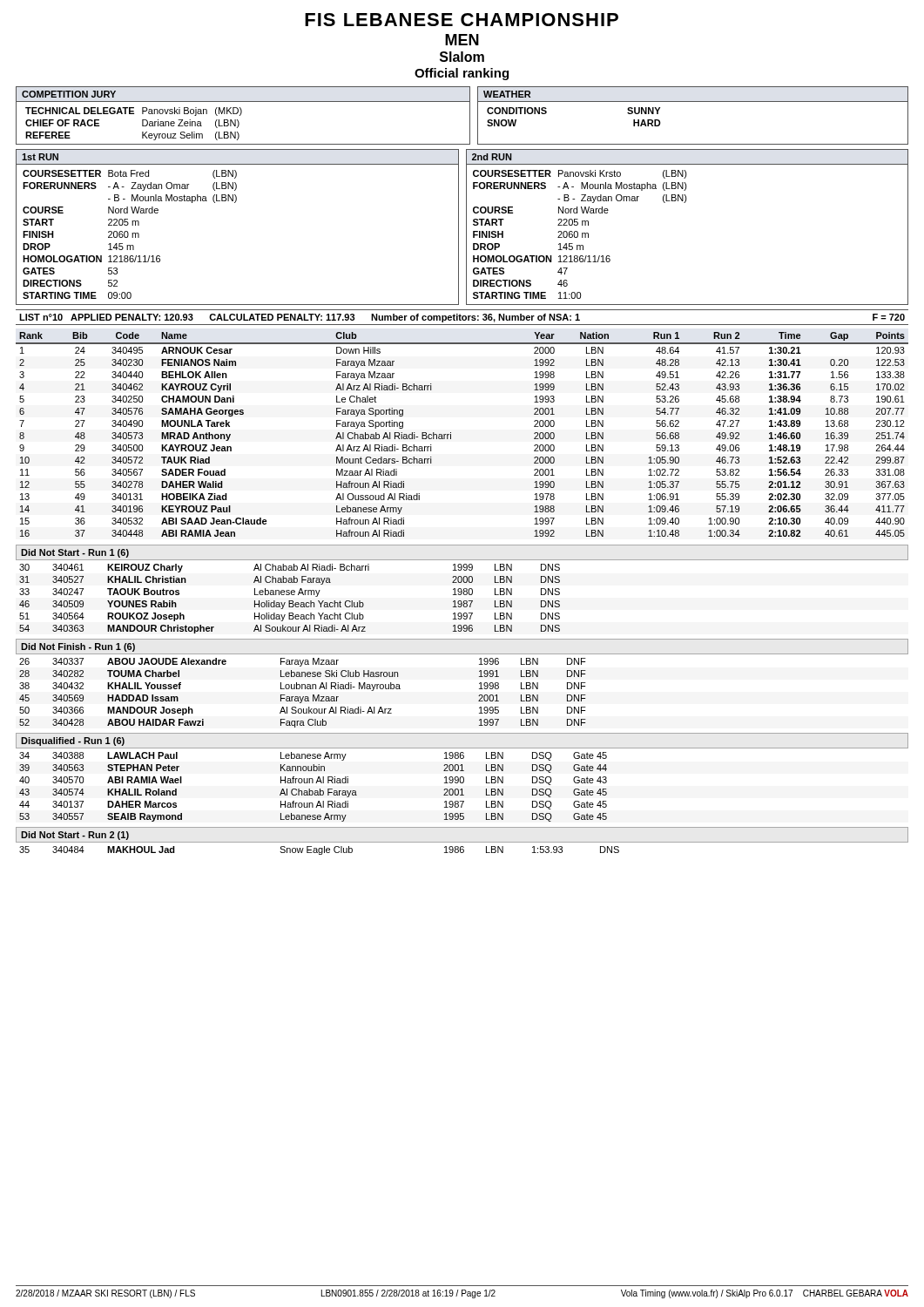Click on the table containing "ABOU JAOUDE Alexandre"
This screenshot has width=924, height=1307.
(x=462, y=692)
